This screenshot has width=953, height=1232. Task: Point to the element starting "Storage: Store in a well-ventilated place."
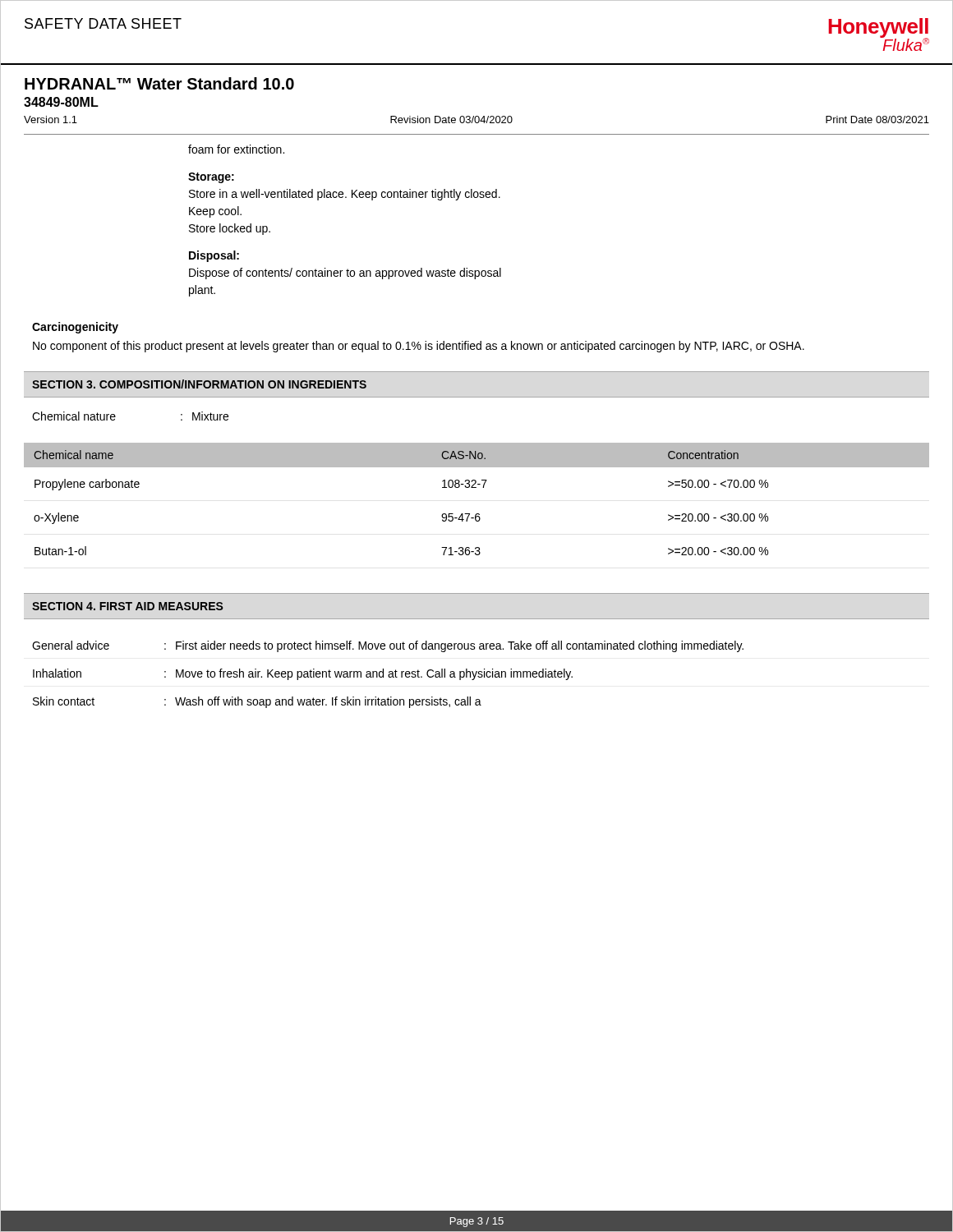(344, 202)
